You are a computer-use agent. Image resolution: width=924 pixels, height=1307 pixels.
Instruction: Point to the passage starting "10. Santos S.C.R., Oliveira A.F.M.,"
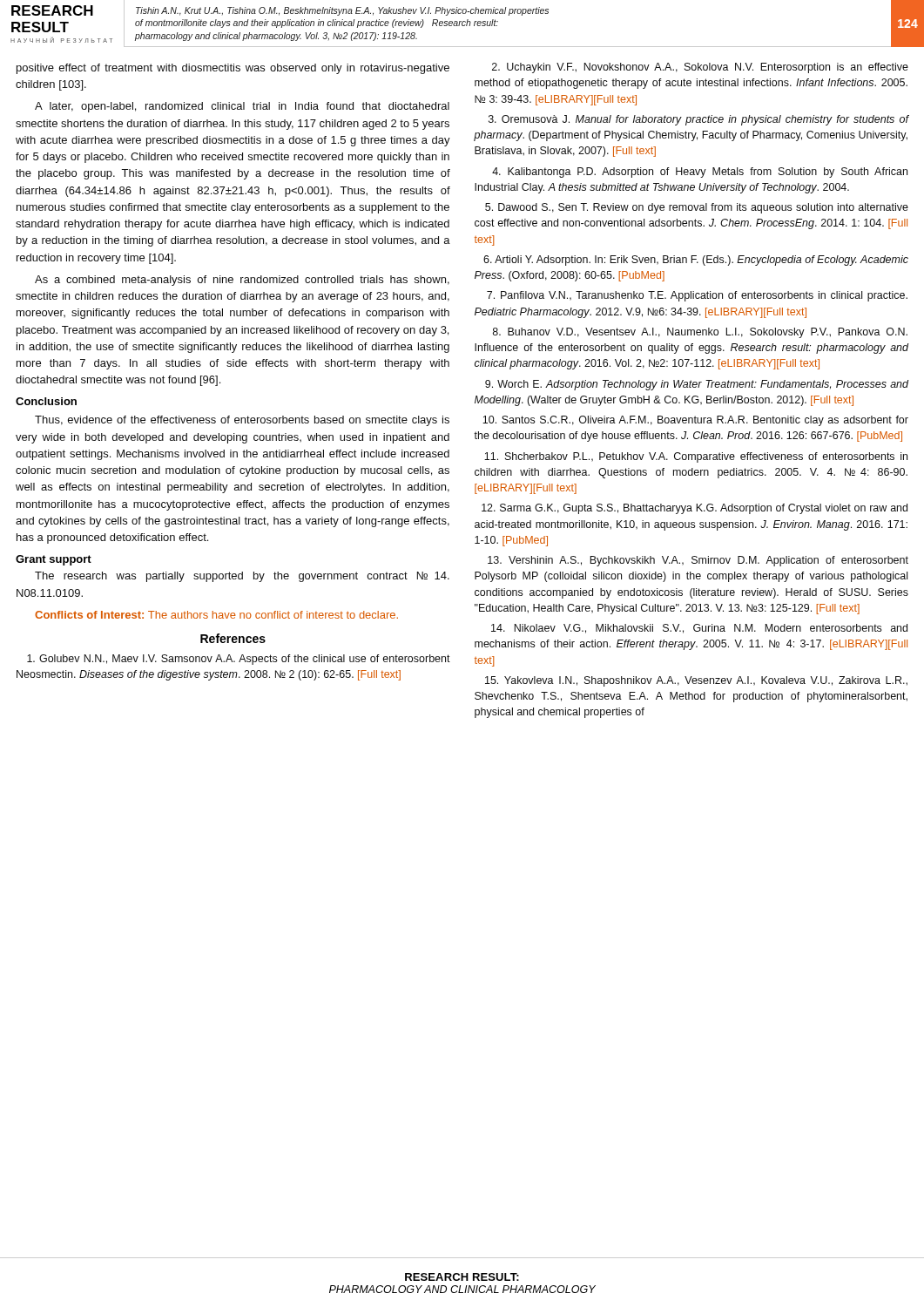[691, 428]
